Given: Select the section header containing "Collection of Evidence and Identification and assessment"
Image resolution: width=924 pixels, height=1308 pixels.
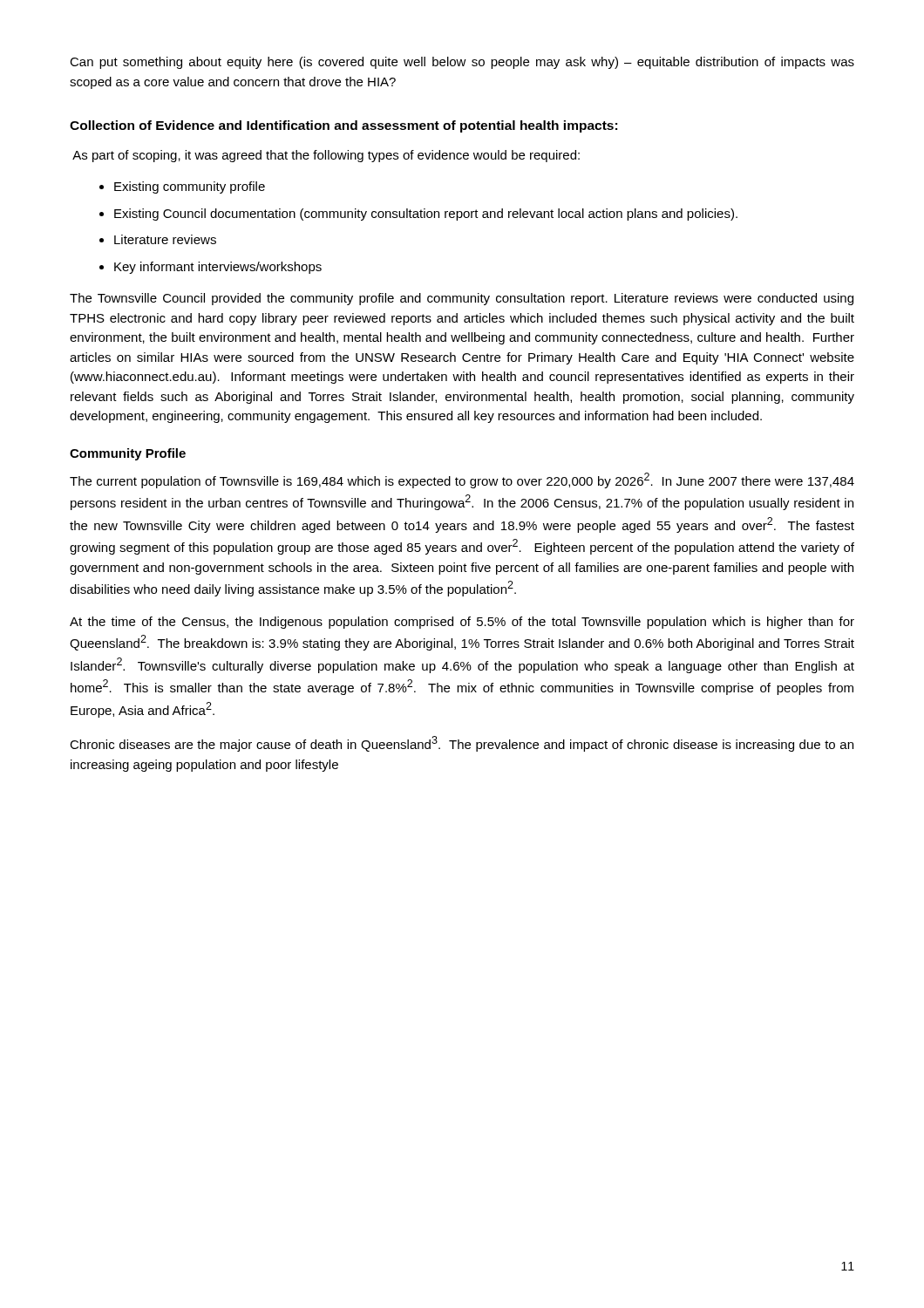Looking at the screenshot, I should click(x=344, y=125).
